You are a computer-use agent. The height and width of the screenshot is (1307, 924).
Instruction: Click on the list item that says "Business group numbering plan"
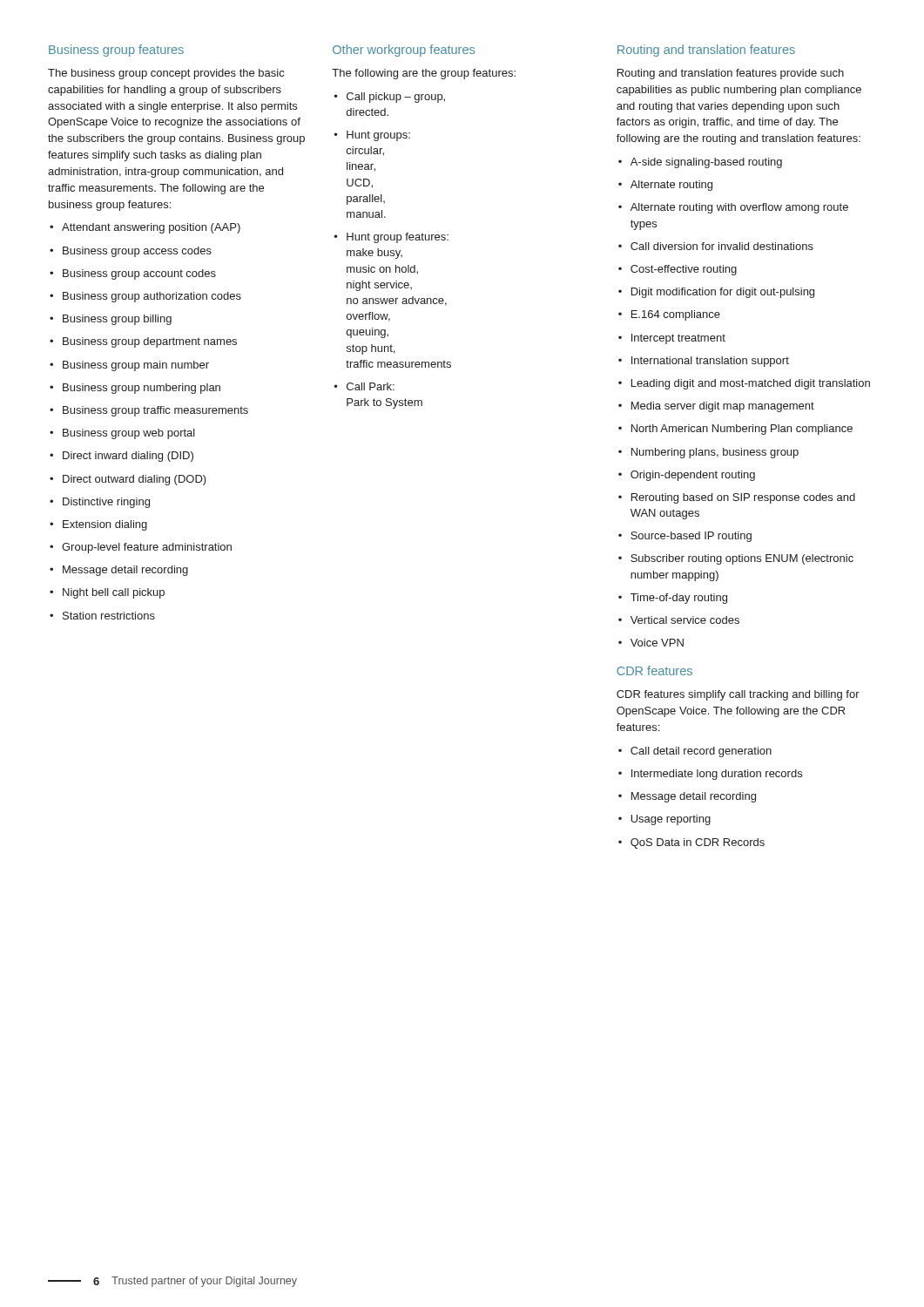(x=178, y=388)
